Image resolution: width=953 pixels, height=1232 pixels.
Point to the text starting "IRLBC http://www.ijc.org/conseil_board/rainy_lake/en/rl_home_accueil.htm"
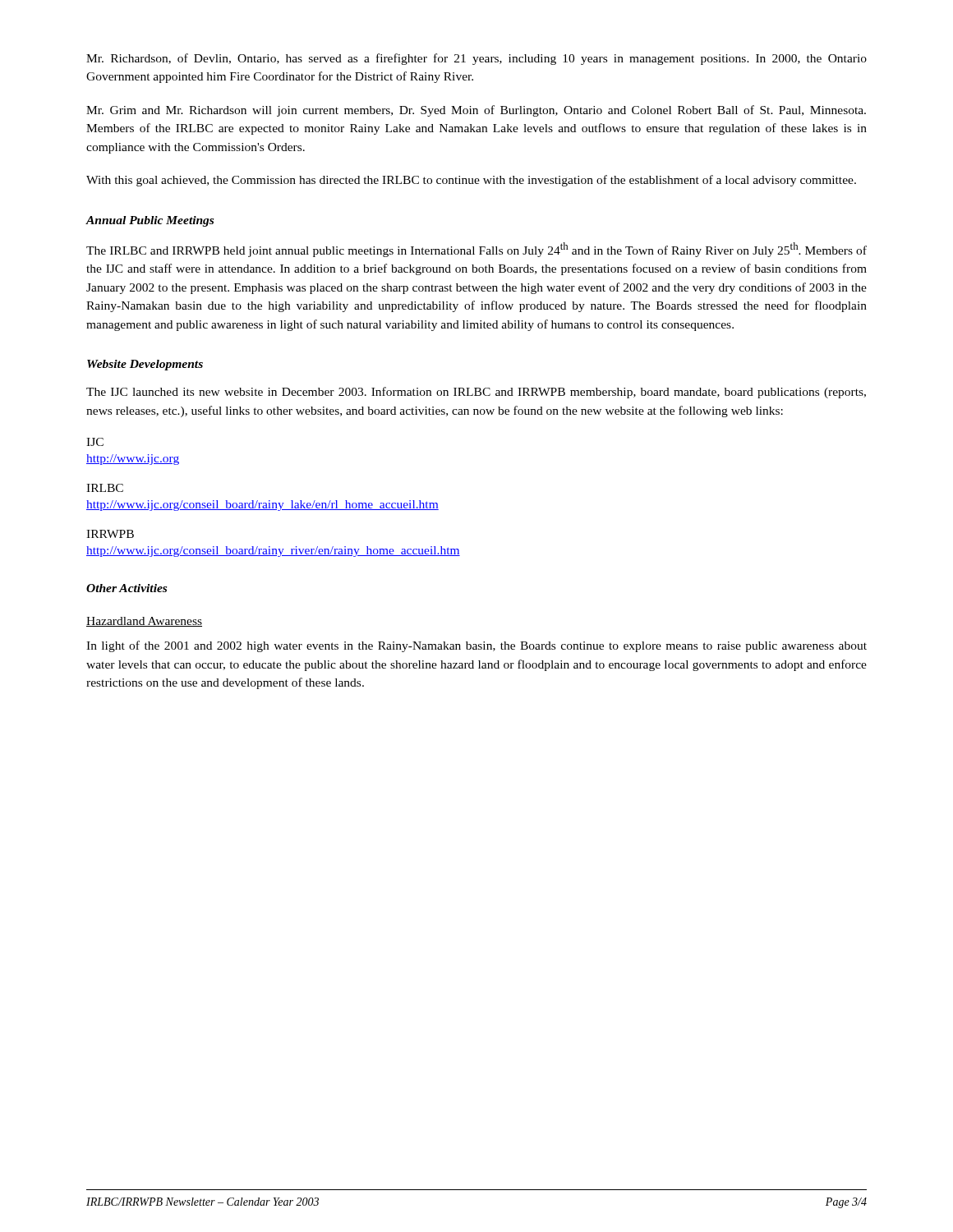click(105, 488)
